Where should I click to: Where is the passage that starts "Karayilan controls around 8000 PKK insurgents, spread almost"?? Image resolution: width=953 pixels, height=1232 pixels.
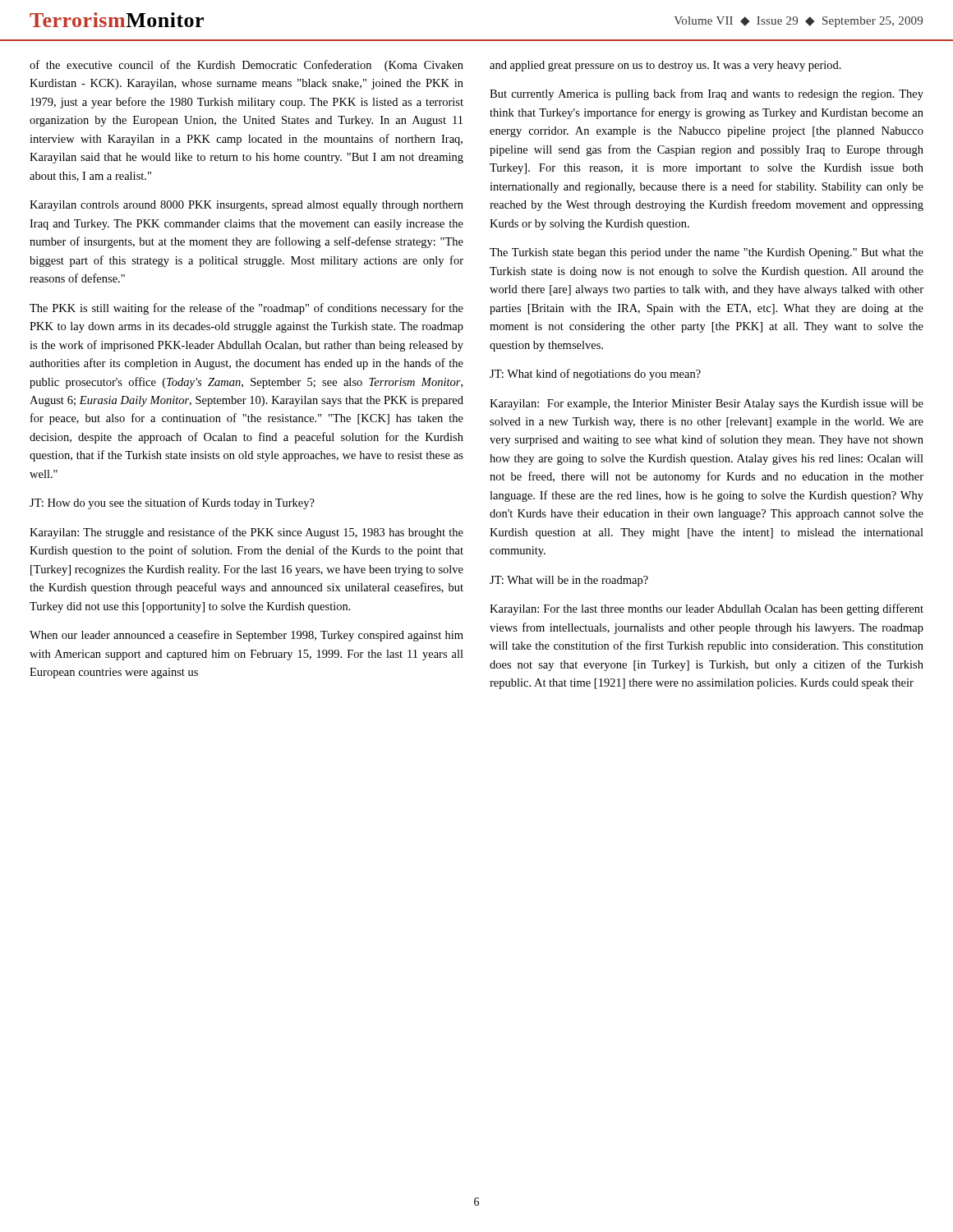pyautogui.click(x=246, y=242)
